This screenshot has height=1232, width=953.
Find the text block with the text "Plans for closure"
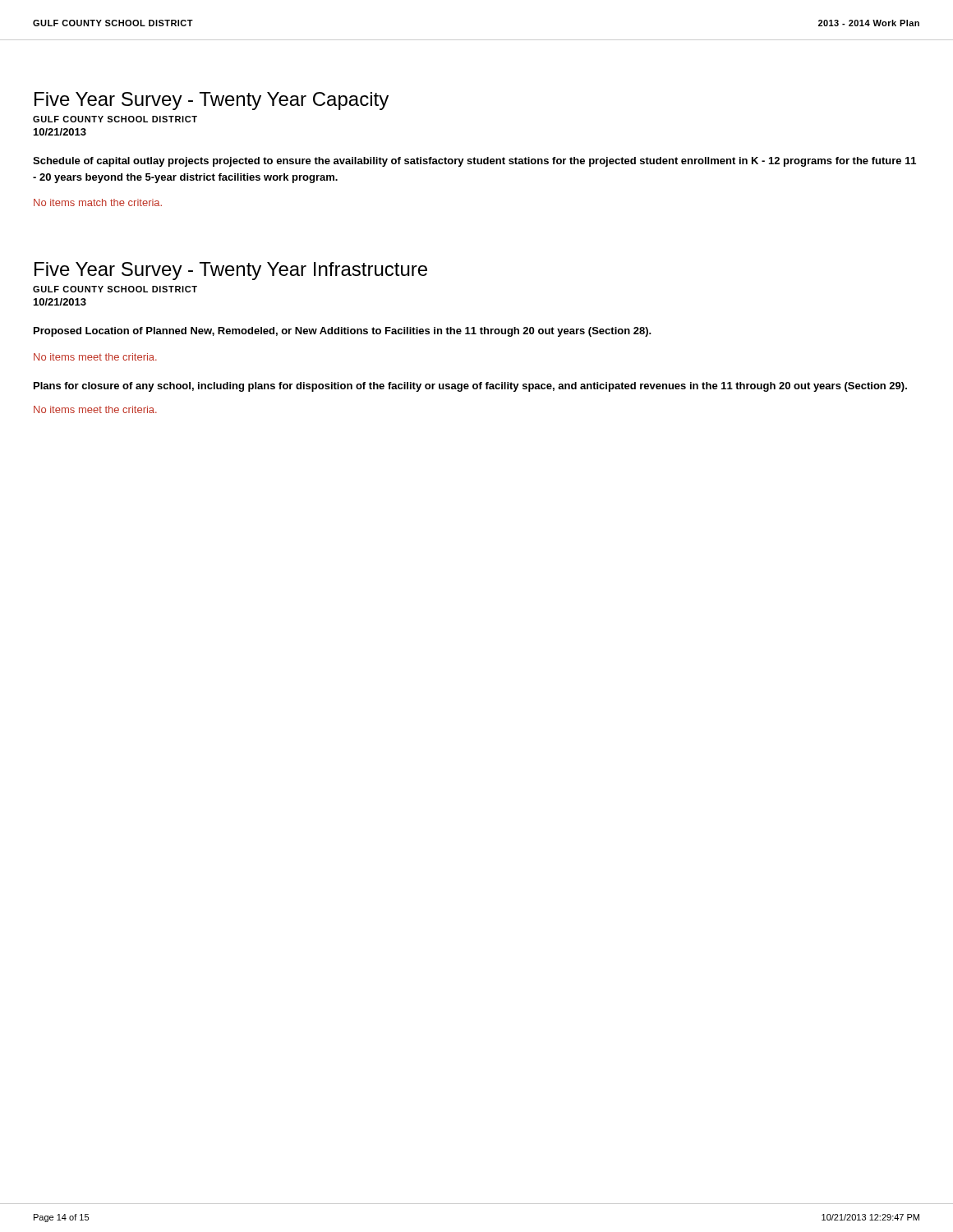point(476,385)
